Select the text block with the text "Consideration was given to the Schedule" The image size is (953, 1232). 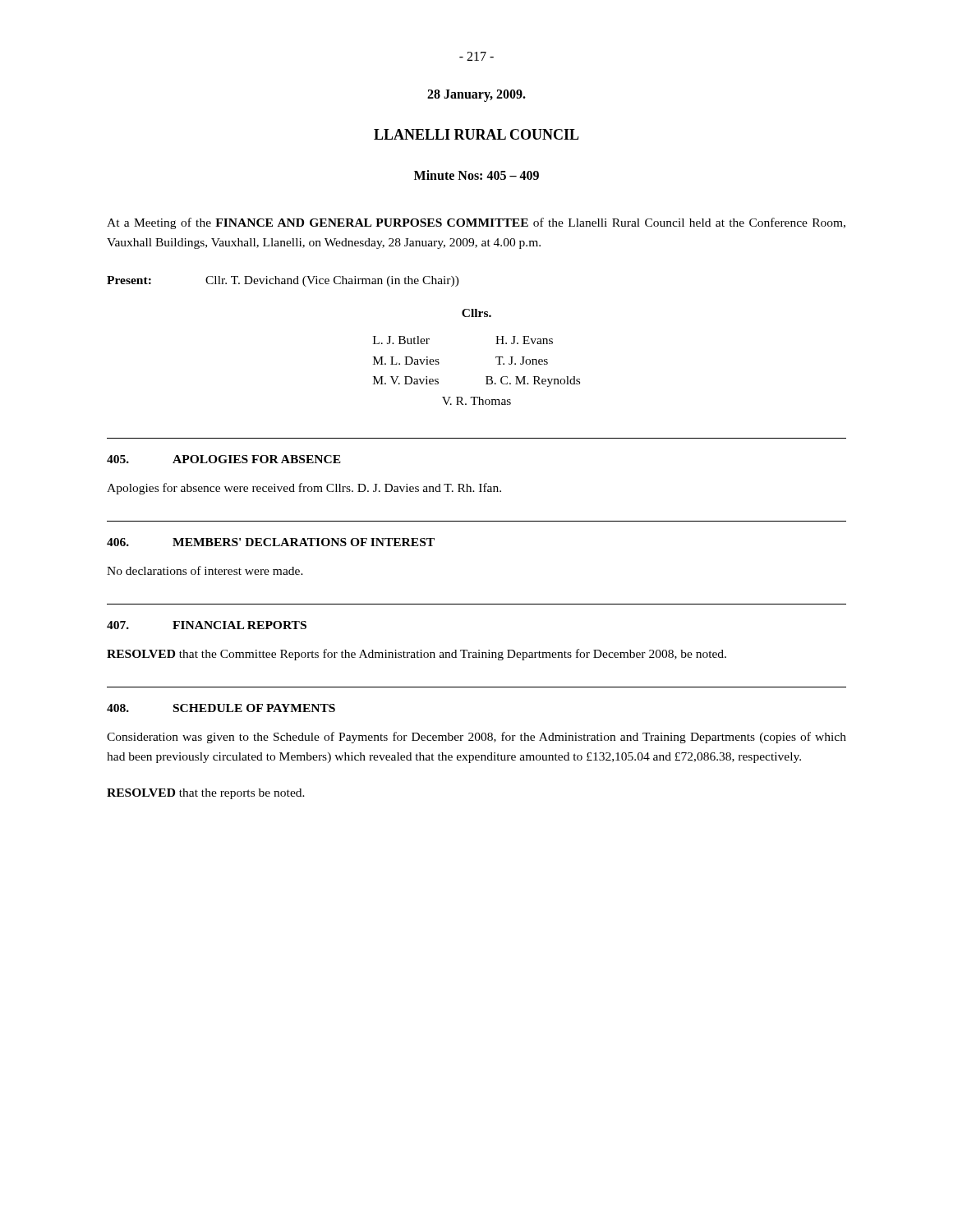(x=476, y=746)
